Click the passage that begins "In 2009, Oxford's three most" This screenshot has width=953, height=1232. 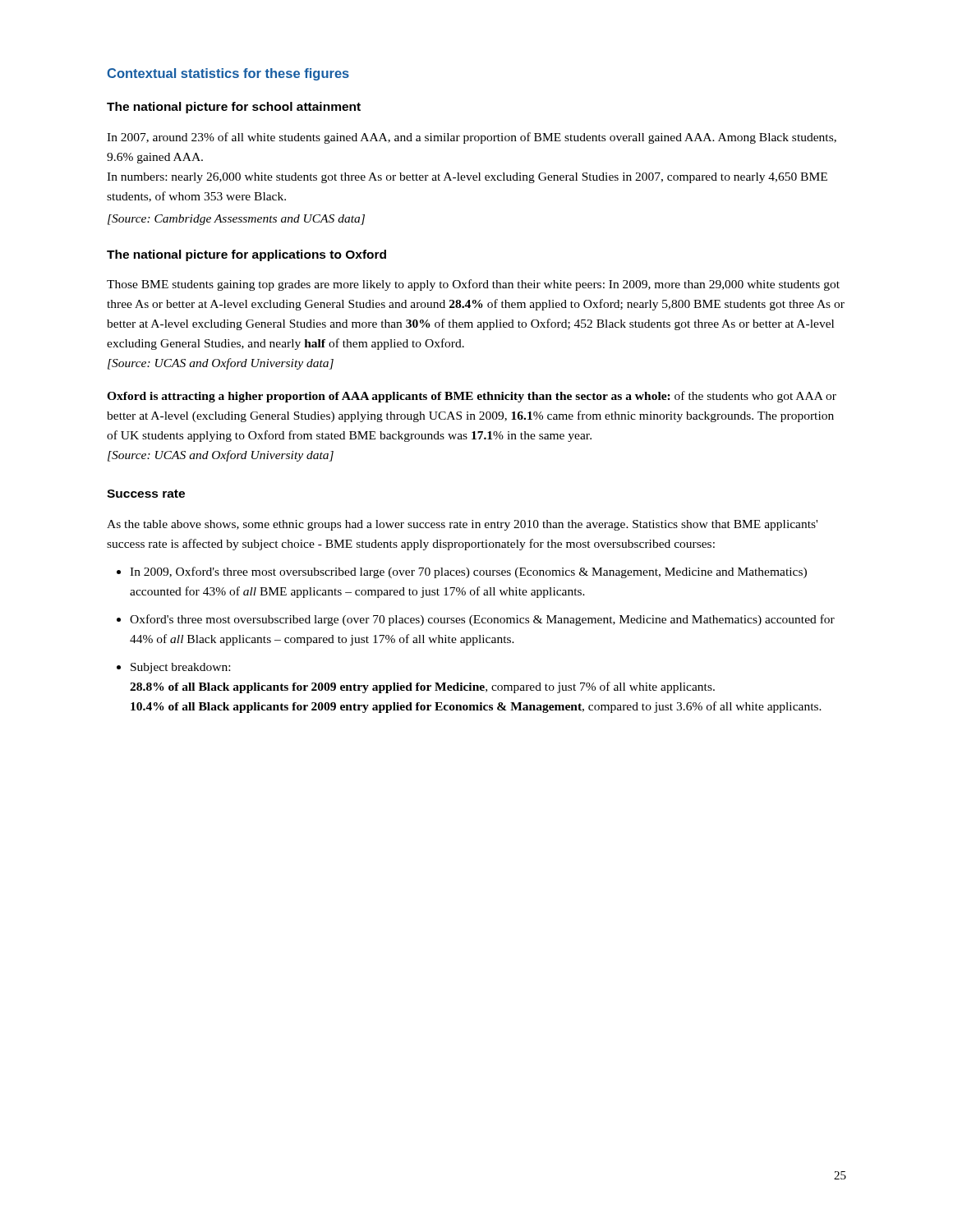(x=469, y=581)
